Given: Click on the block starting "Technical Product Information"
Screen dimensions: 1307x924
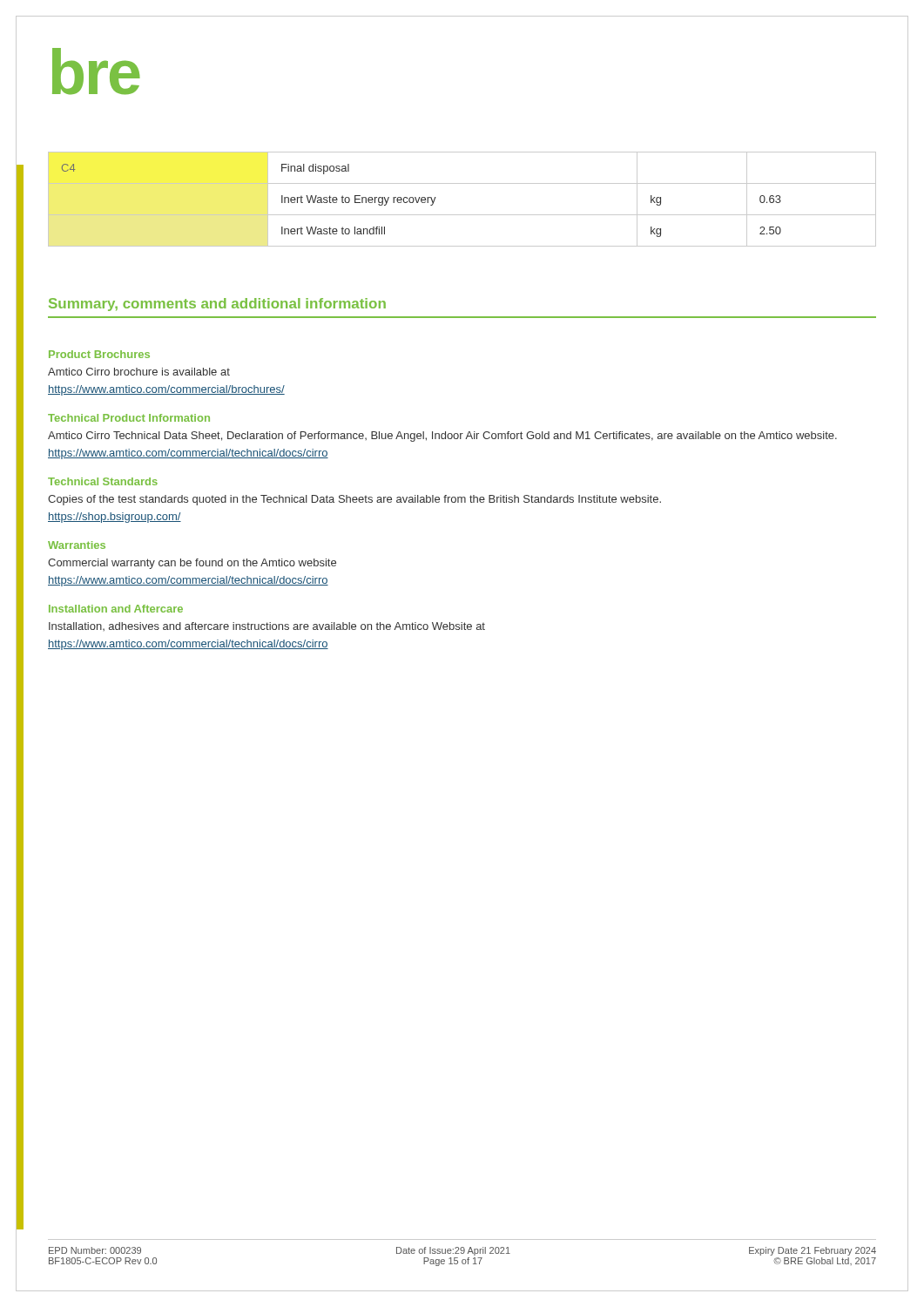Looking at the screenshot, I should [x=129, y=418].
